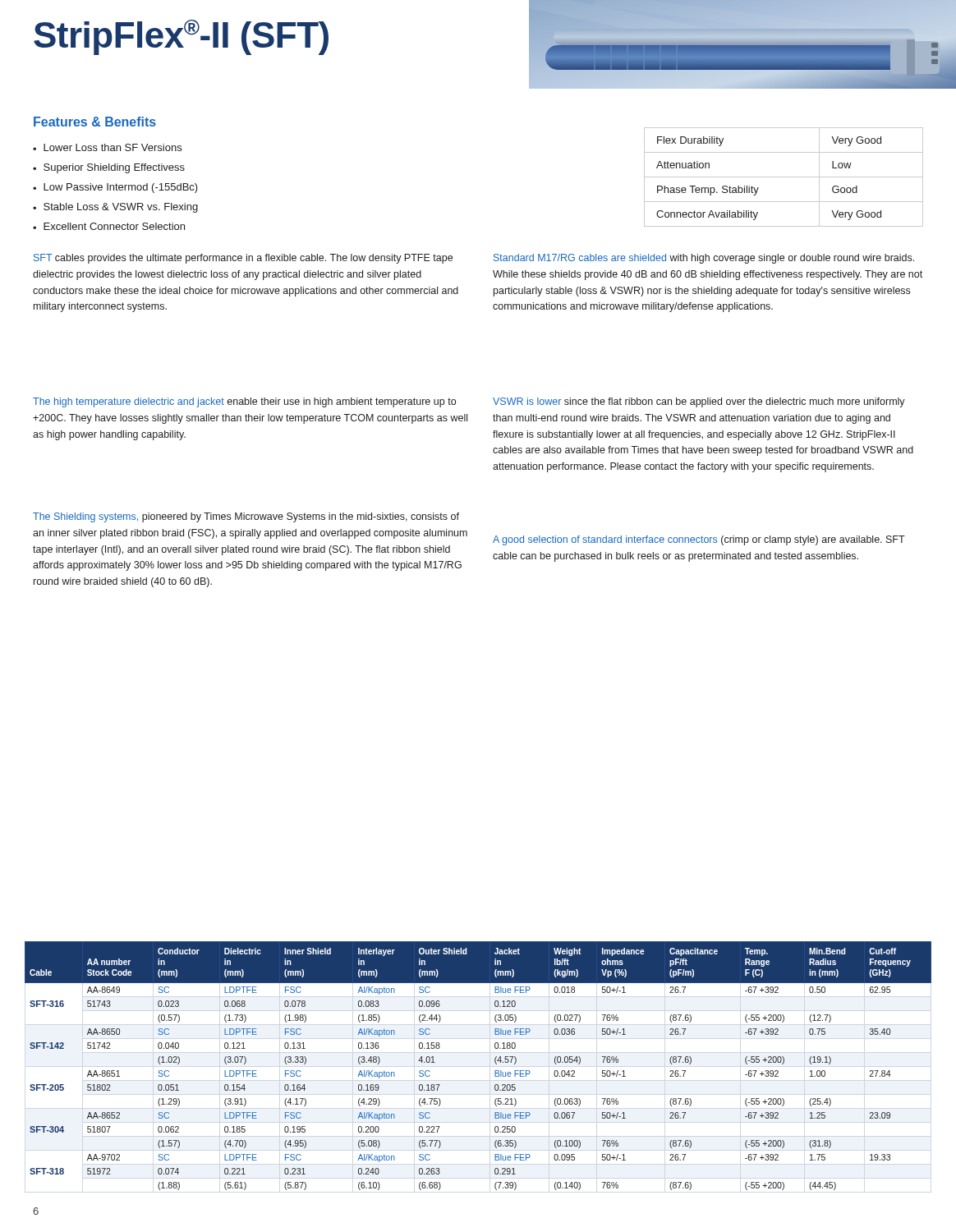The image size is (956, 1232).
Task: Locate the text block containing "The Shielding systems,"
Action: point(250,549)
